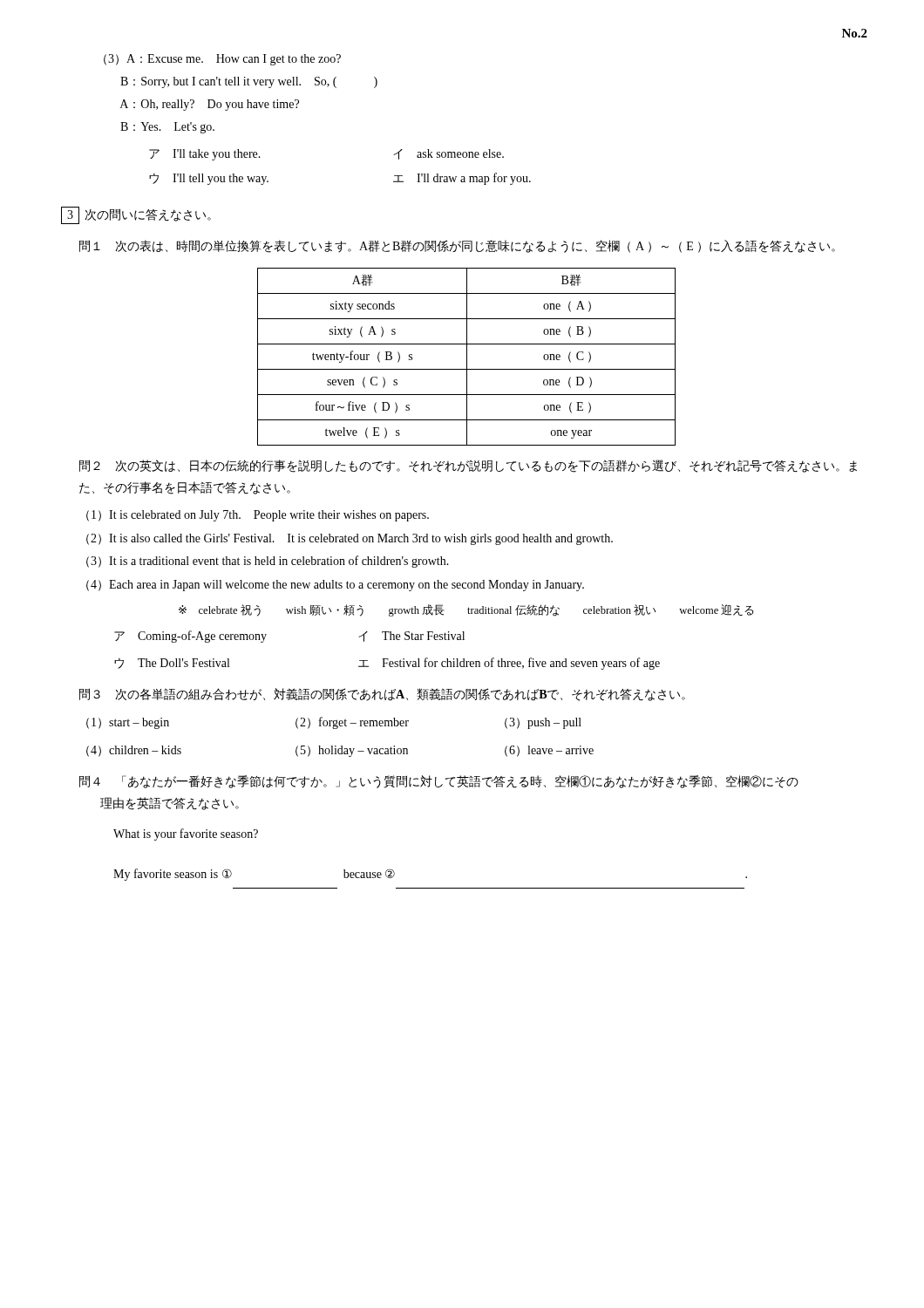Viewport: 924px width, 1308px height.
Task: Find the list item containing "（4）Each area in Japan will welcome"
Action: 332,585
